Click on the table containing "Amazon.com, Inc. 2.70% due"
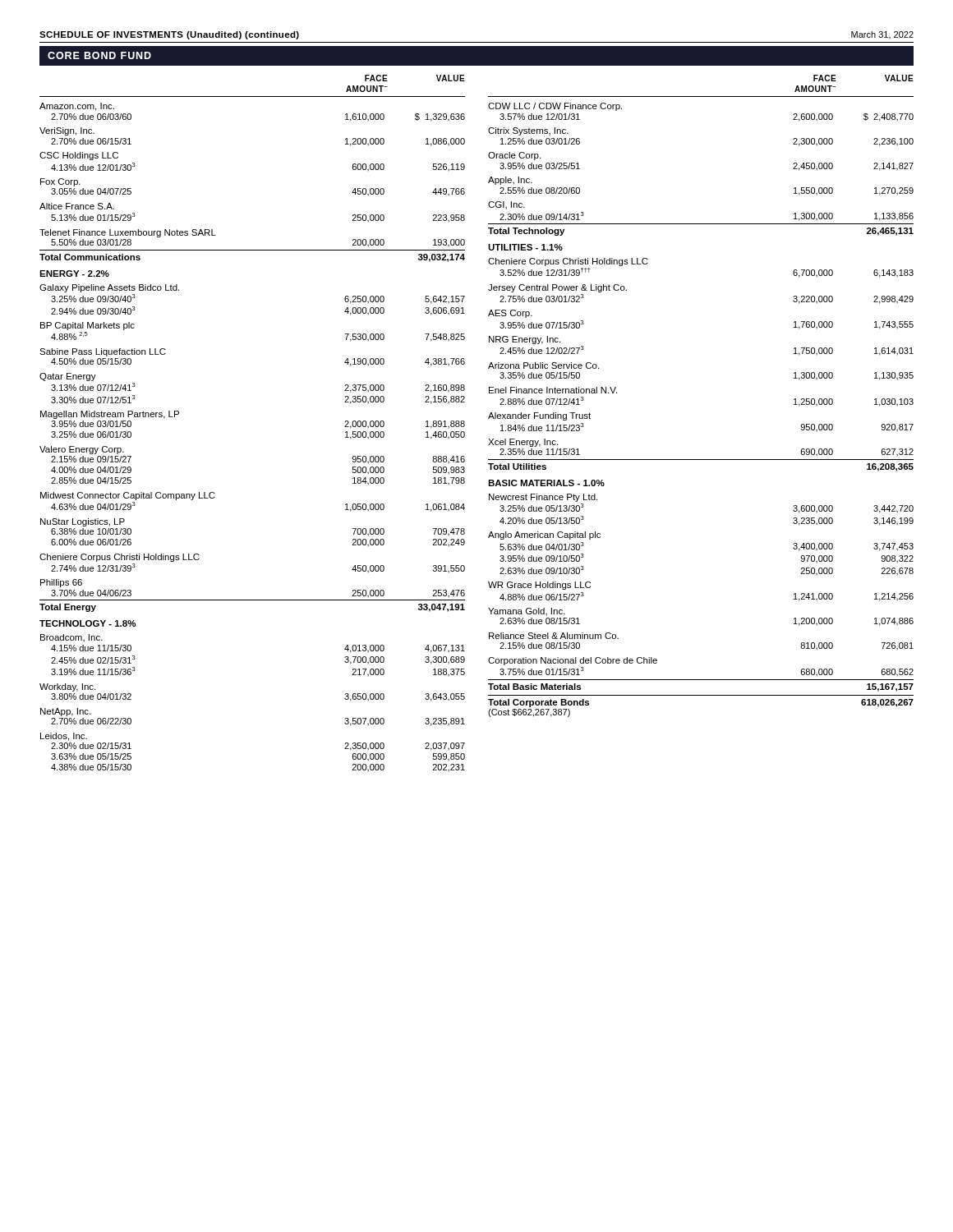 [x=252, y=437]
